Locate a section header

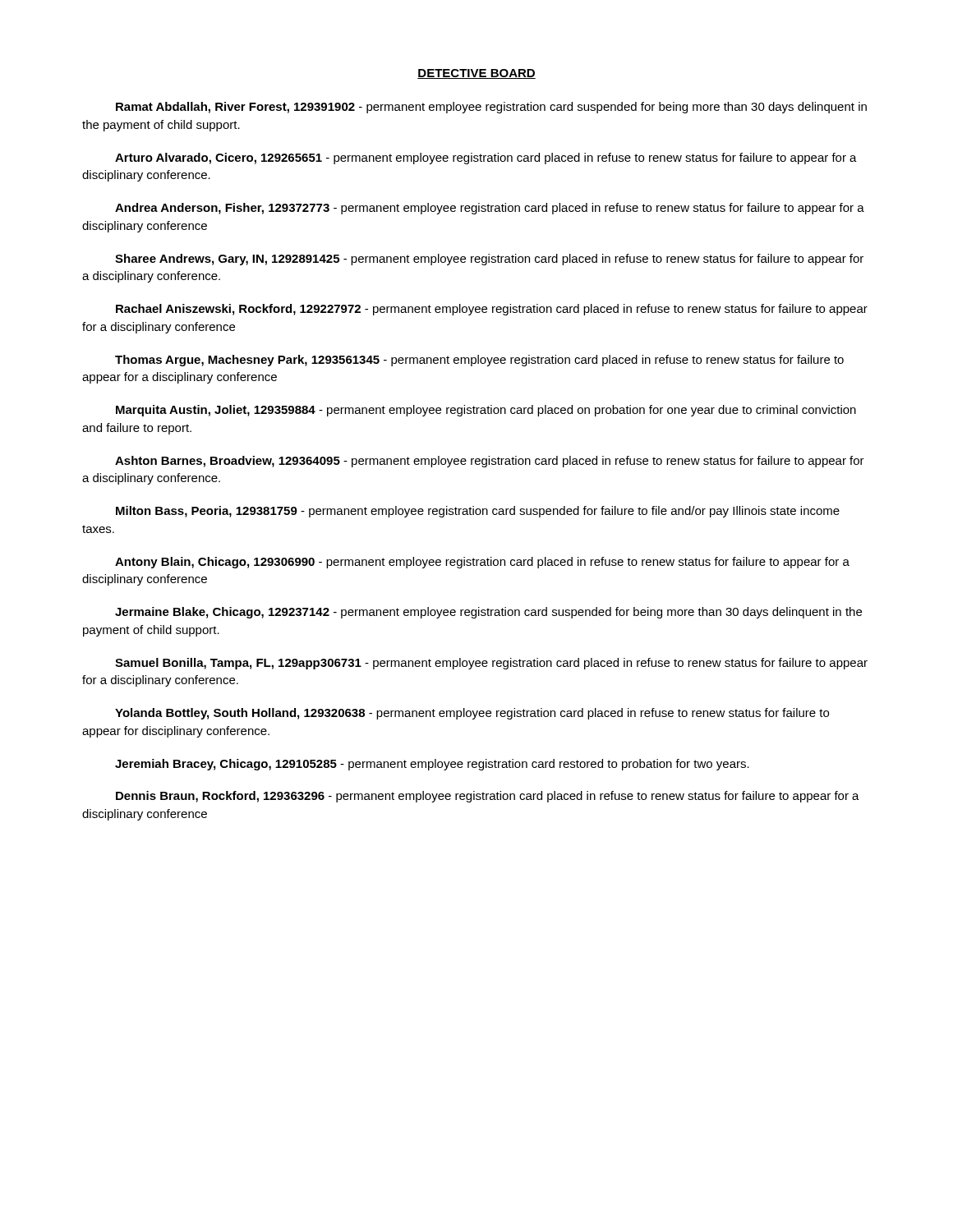476,73
